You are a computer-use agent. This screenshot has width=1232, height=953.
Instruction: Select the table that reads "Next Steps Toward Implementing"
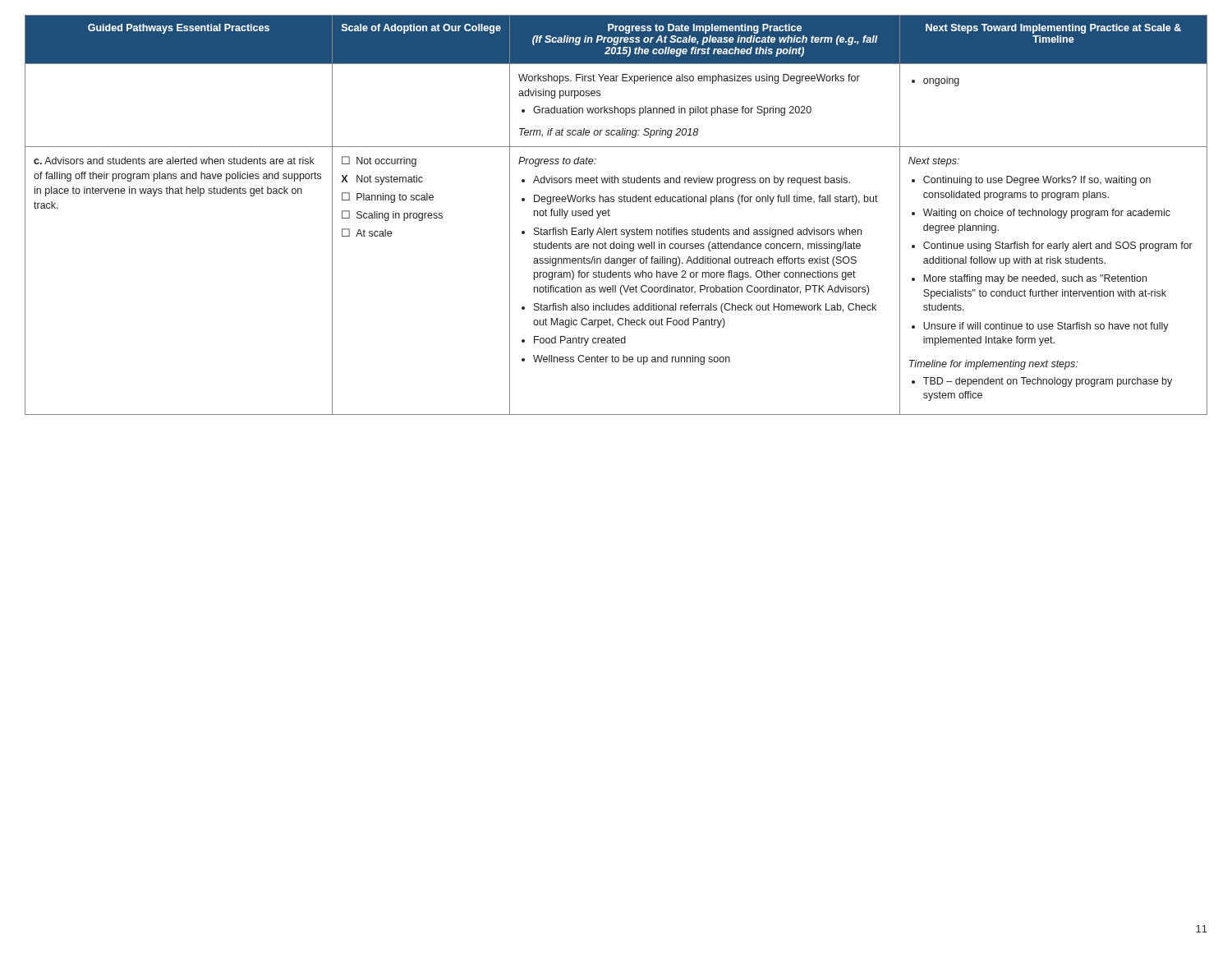click(616, 215)
